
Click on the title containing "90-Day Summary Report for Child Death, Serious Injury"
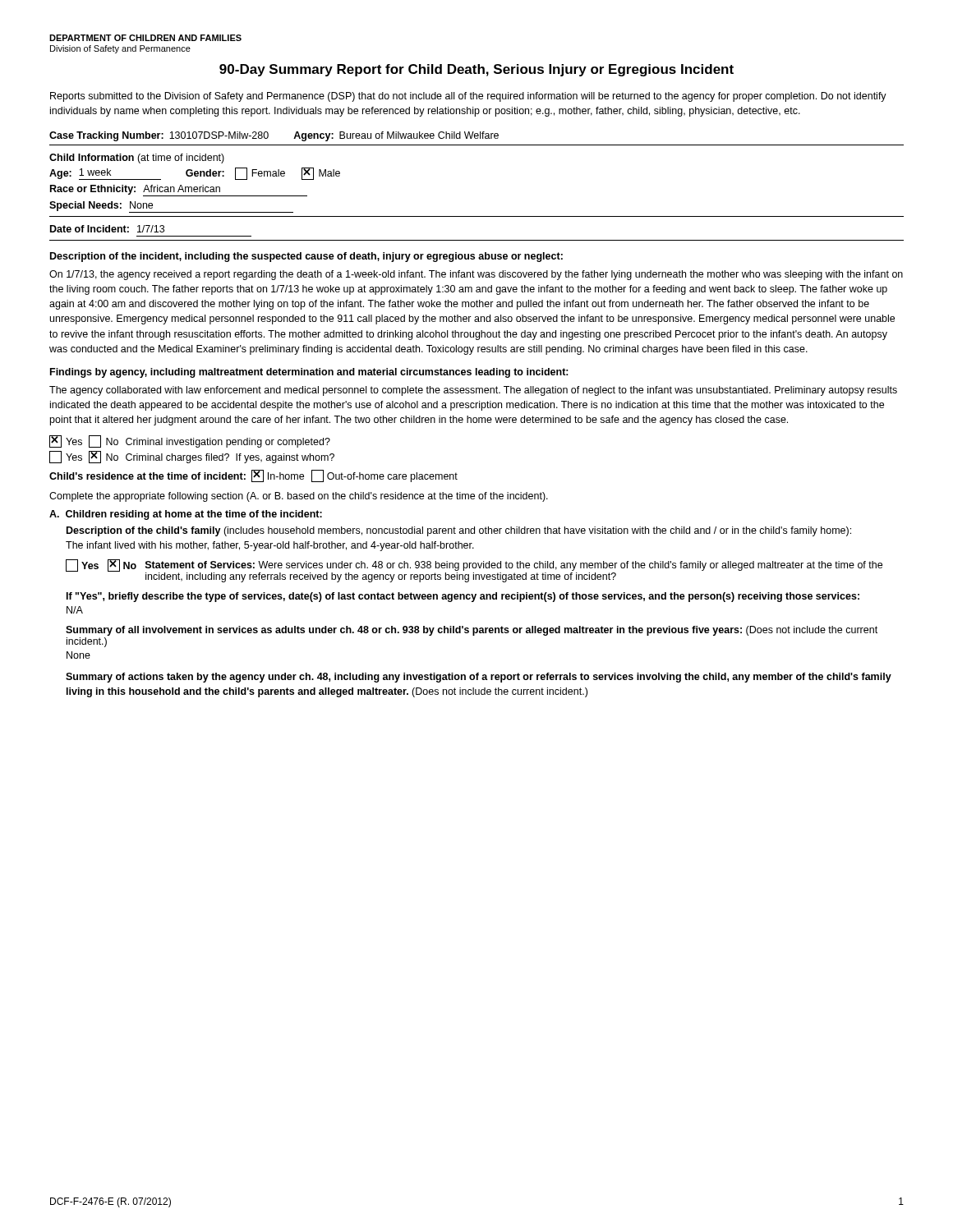click(x=476, y=69)
